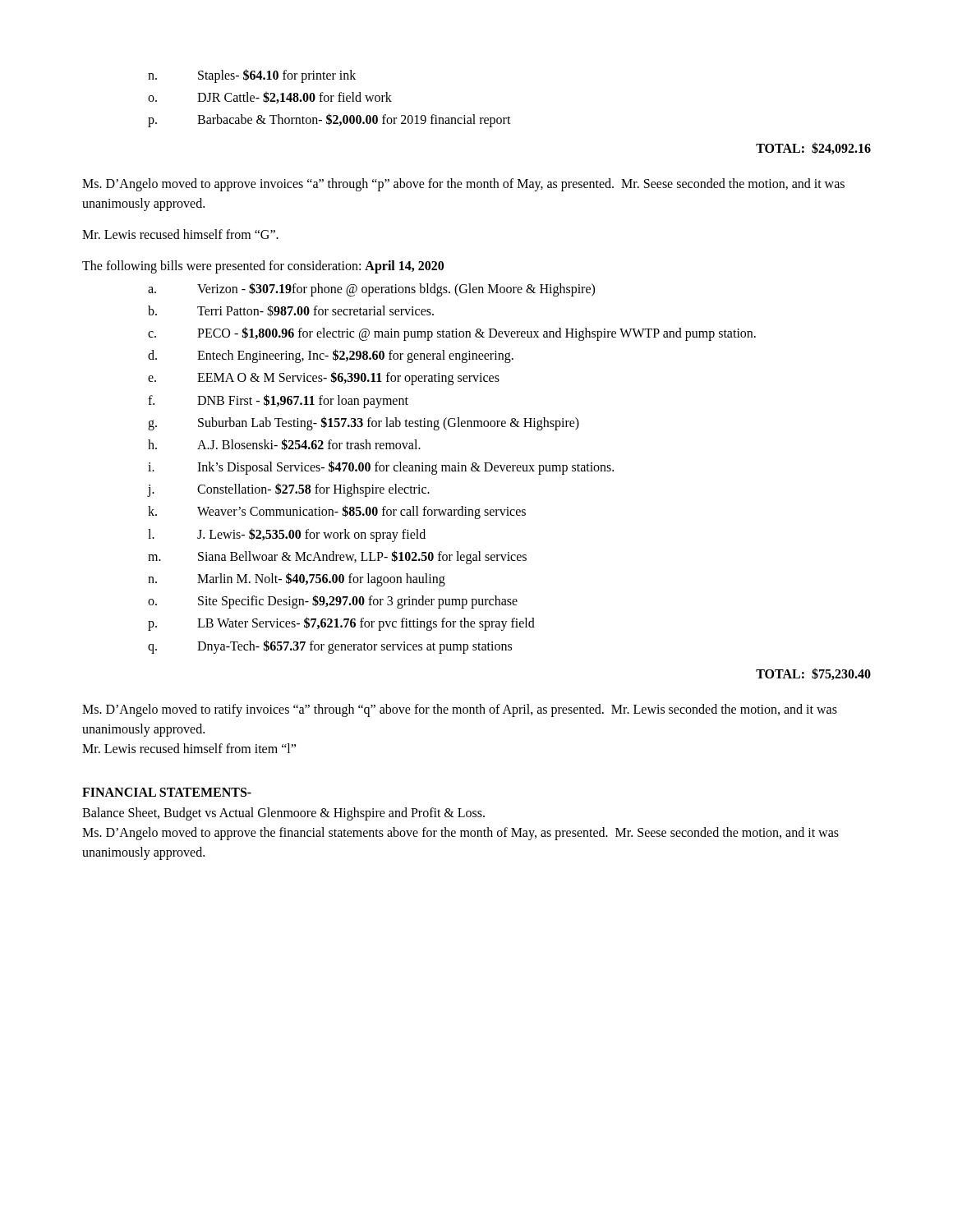
Task: Point to the block beginning "c. PECO - $1,800.96 for electric"
Action: coord(509,333)
